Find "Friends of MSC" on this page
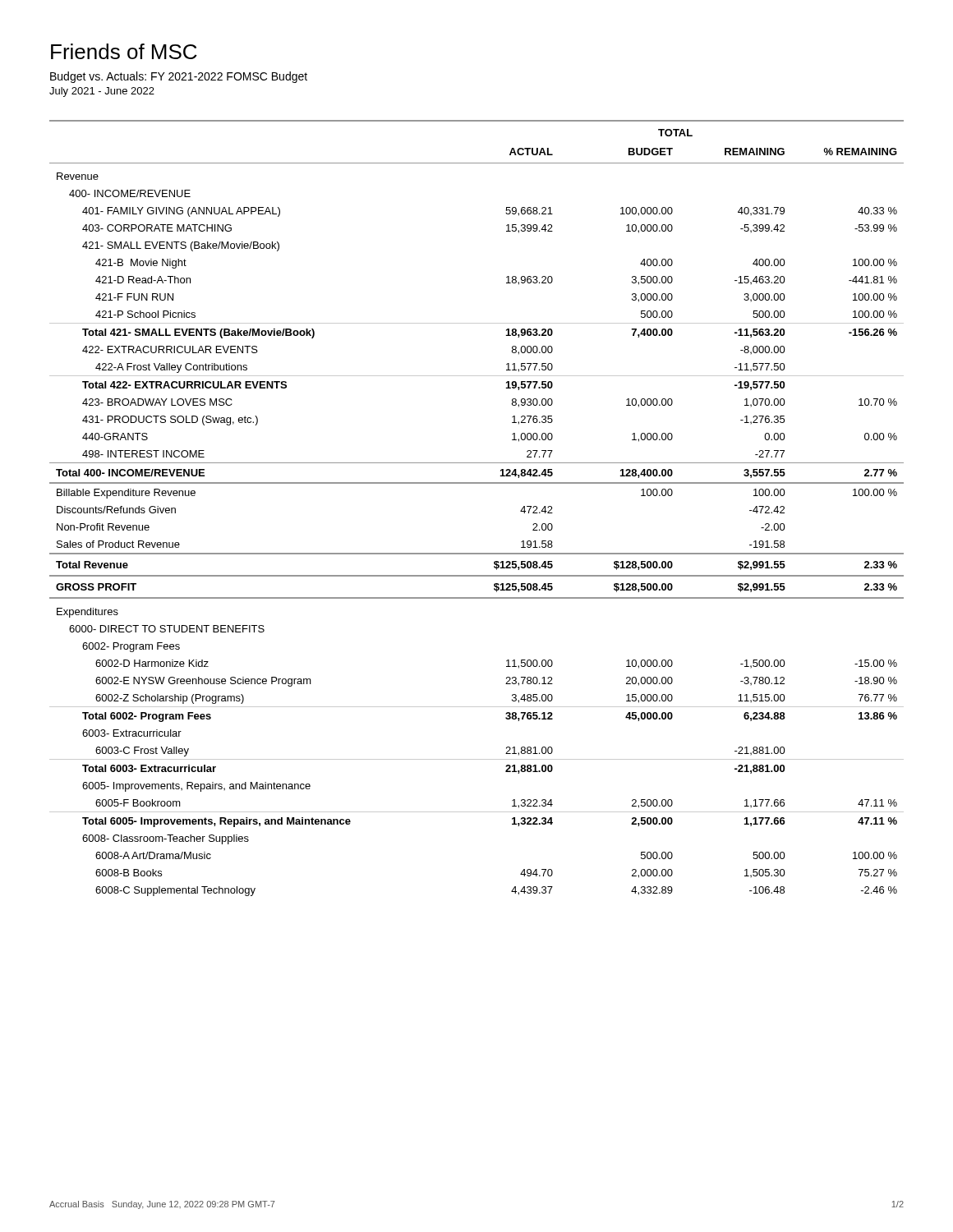Screen dimensions: 1232x953 pos(123,52)
